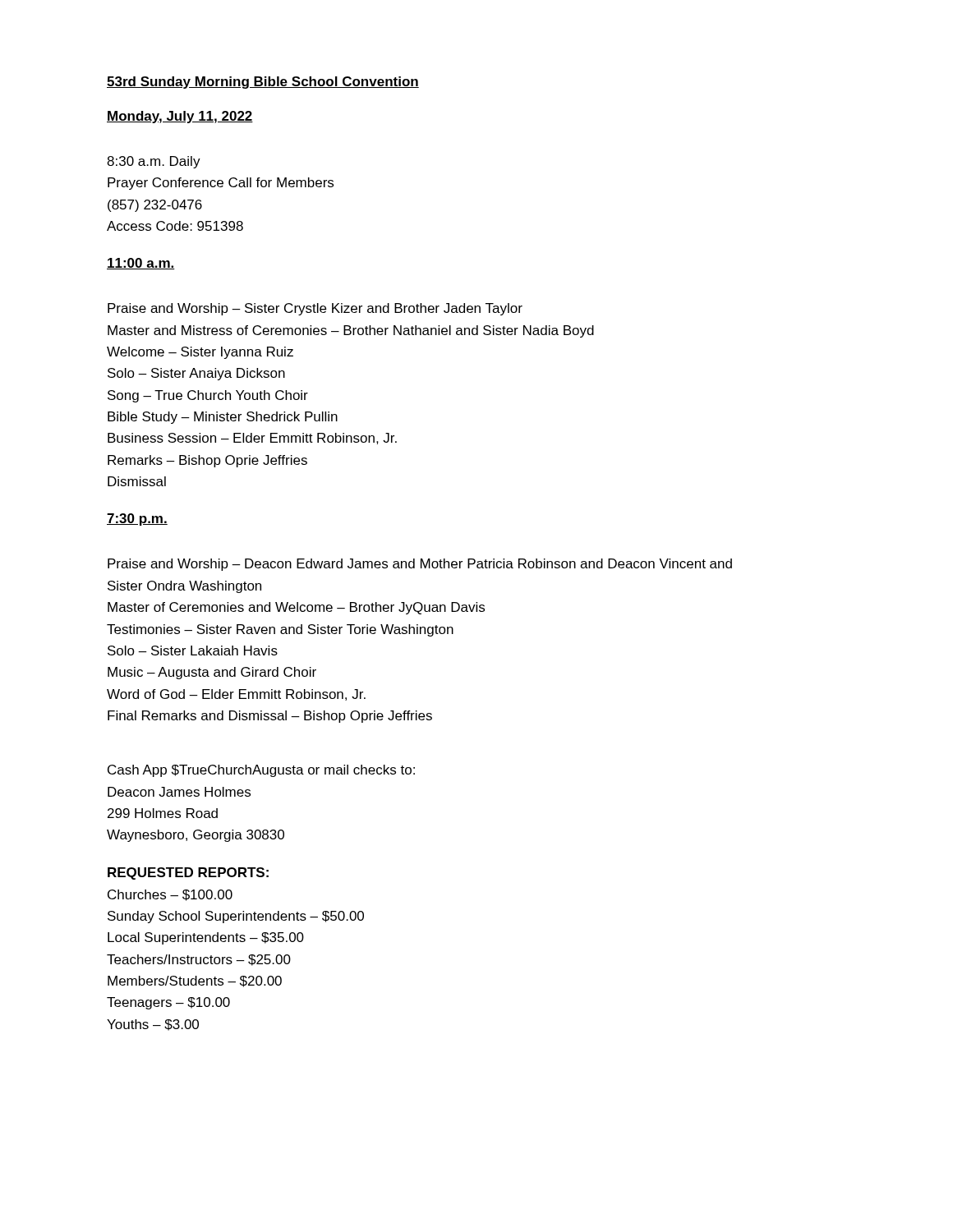Locate the text block that reads "8:30 a.m. Daily Prayer Conference Call for Members"
Image resolution: width=953 pixels, height=1232 pixels.
pyautogui.click(x=154, y=162)
